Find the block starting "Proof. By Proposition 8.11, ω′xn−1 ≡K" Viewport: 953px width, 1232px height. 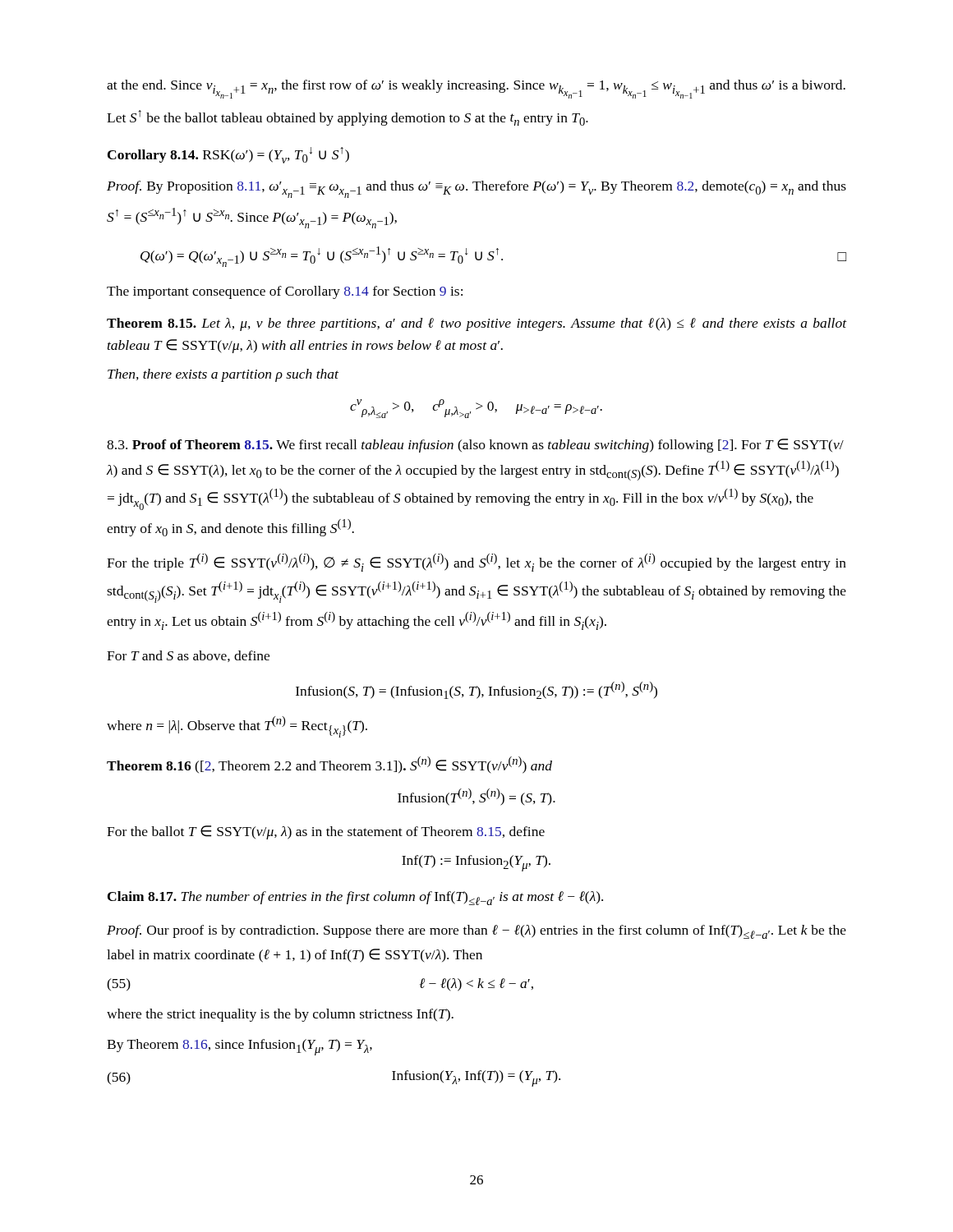point(476,189)
